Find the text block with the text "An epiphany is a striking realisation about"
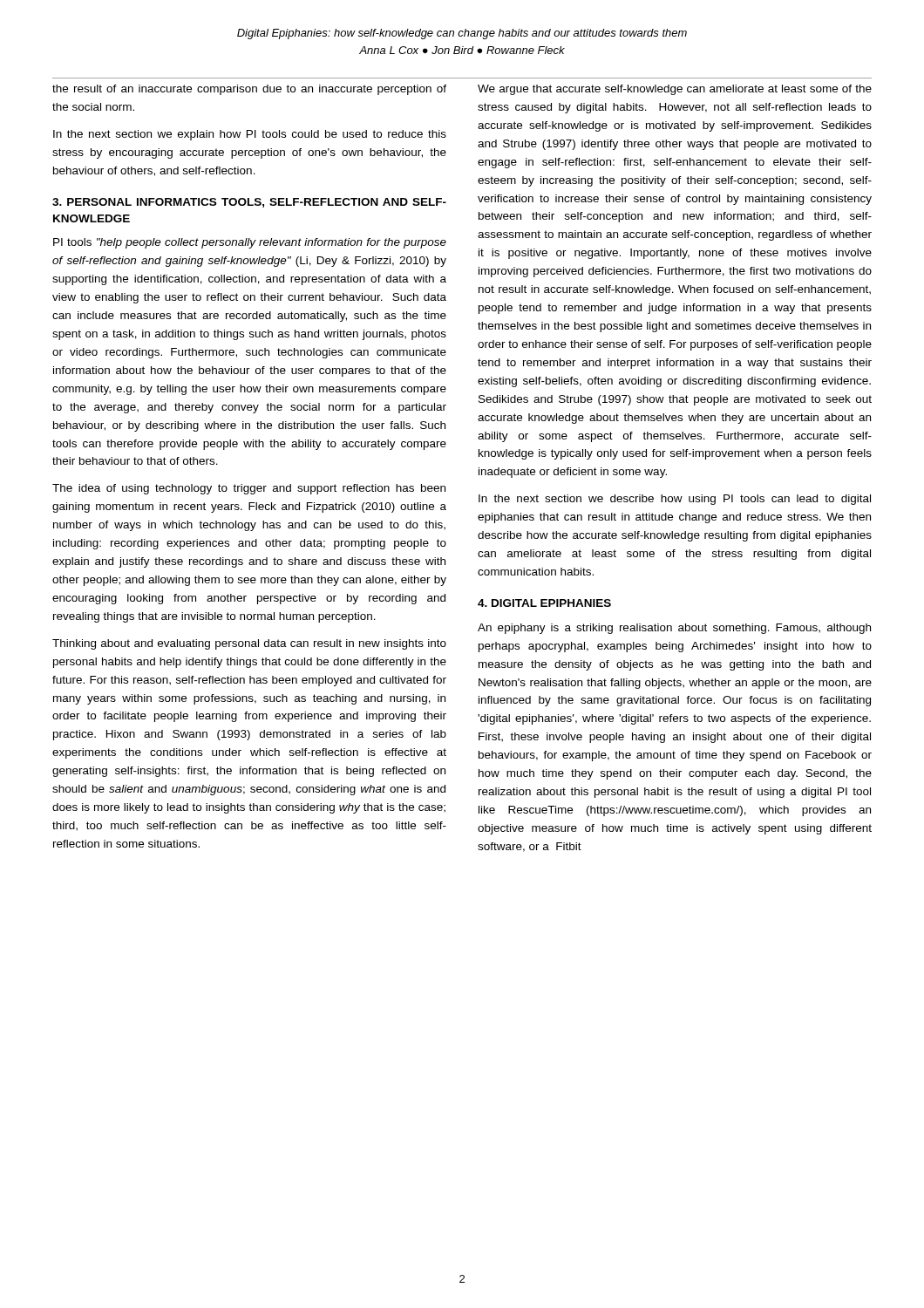This screenshot has width=924, height=1308. [675, 738]
